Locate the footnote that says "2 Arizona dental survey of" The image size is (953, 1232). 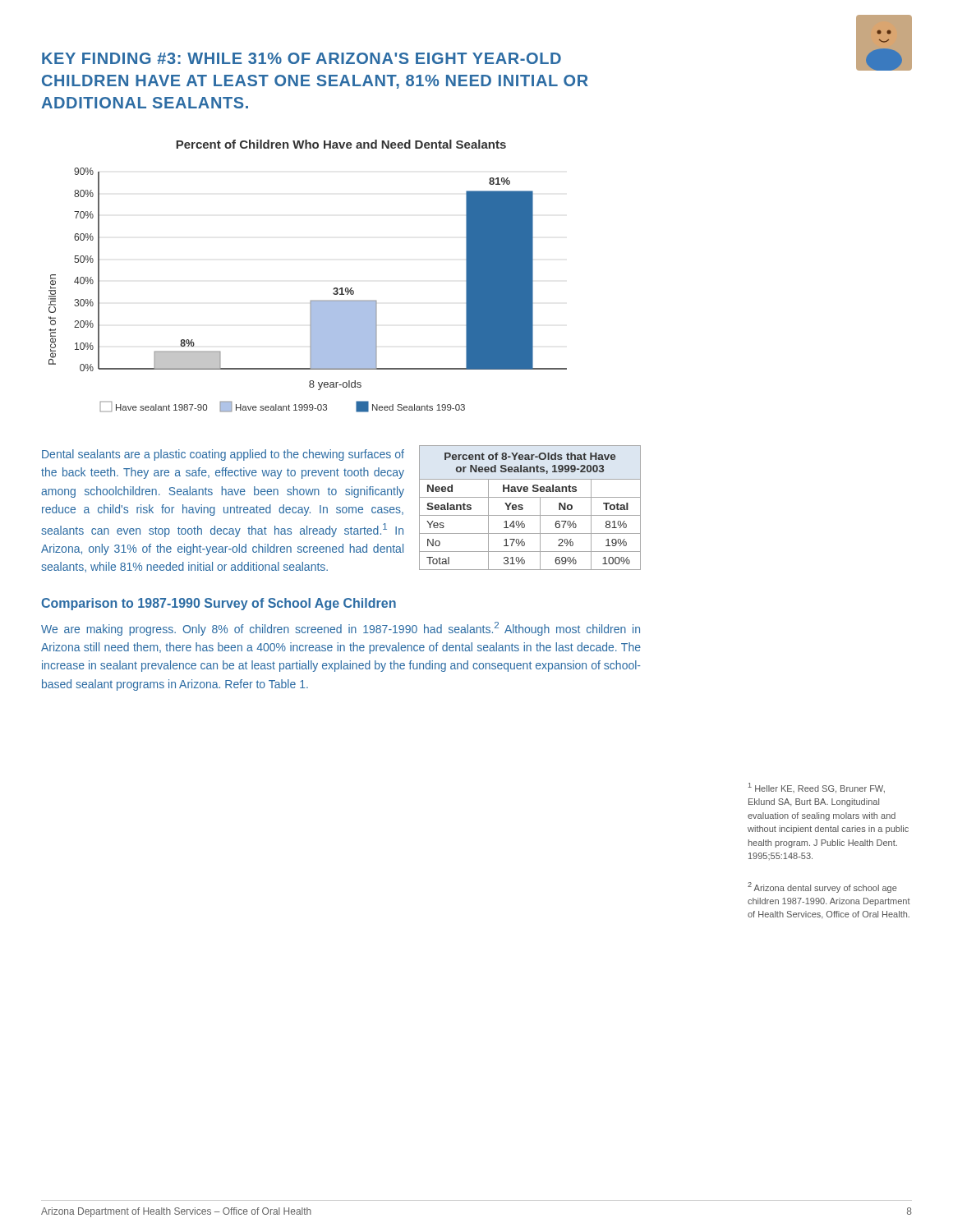click(829, 900)
